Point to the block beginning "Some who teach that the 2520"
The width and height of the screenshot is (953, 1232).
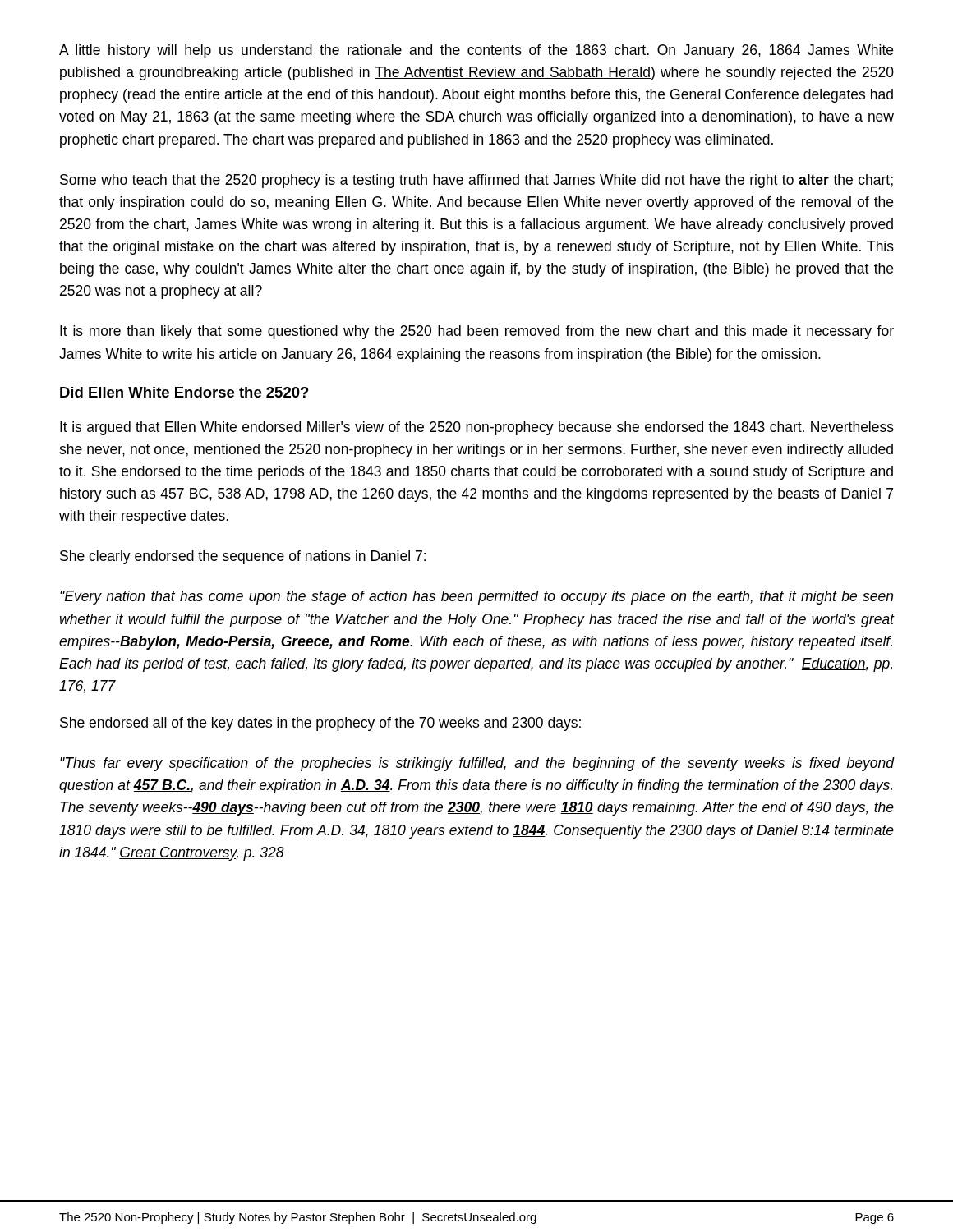(x=476, y=235)
